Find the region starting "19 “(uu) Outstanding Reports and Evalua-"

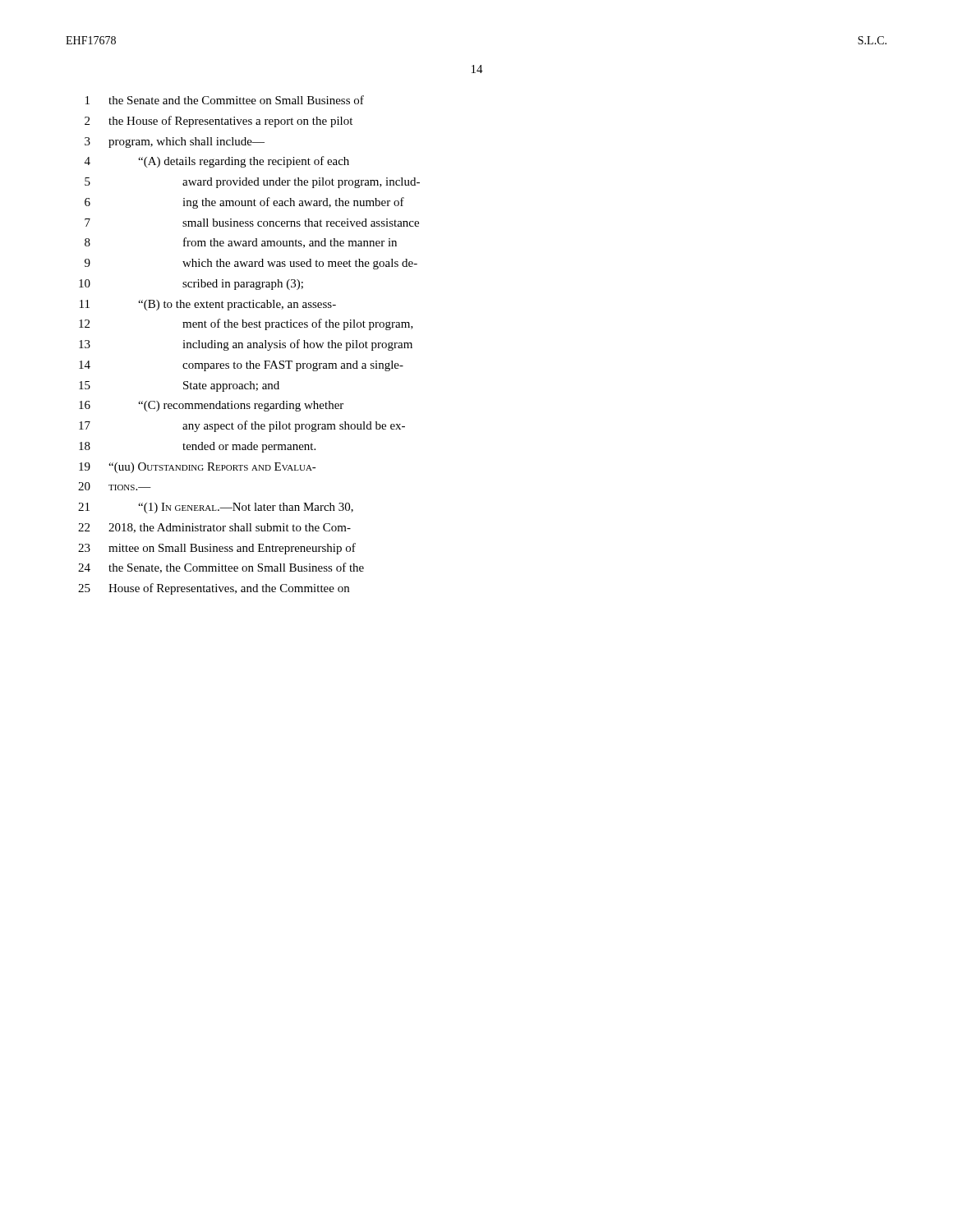pyautogui.click(x=198, y=468)
